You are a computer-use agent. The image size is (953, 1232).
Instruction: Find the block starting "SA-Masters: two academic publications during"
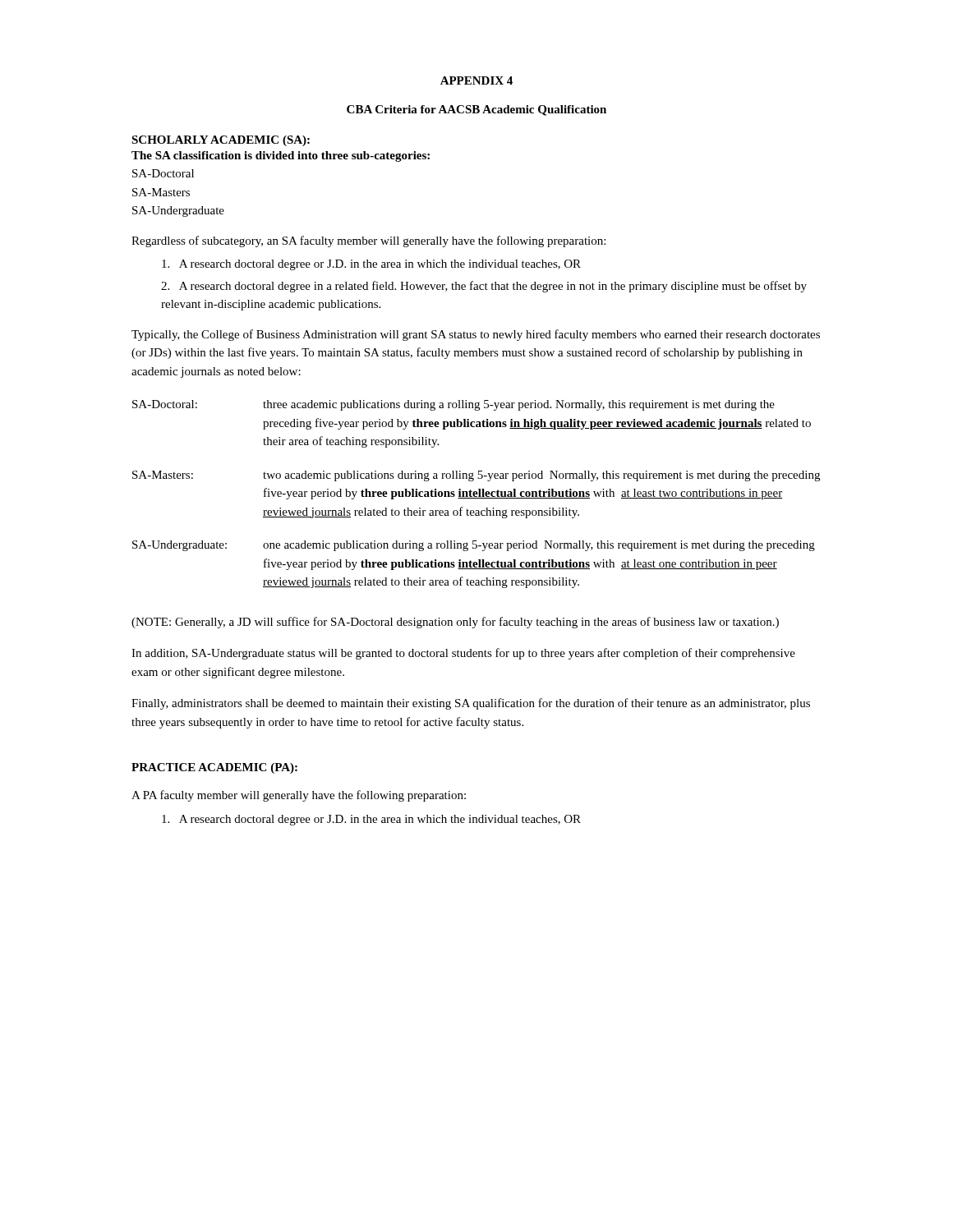click(476, 493)
